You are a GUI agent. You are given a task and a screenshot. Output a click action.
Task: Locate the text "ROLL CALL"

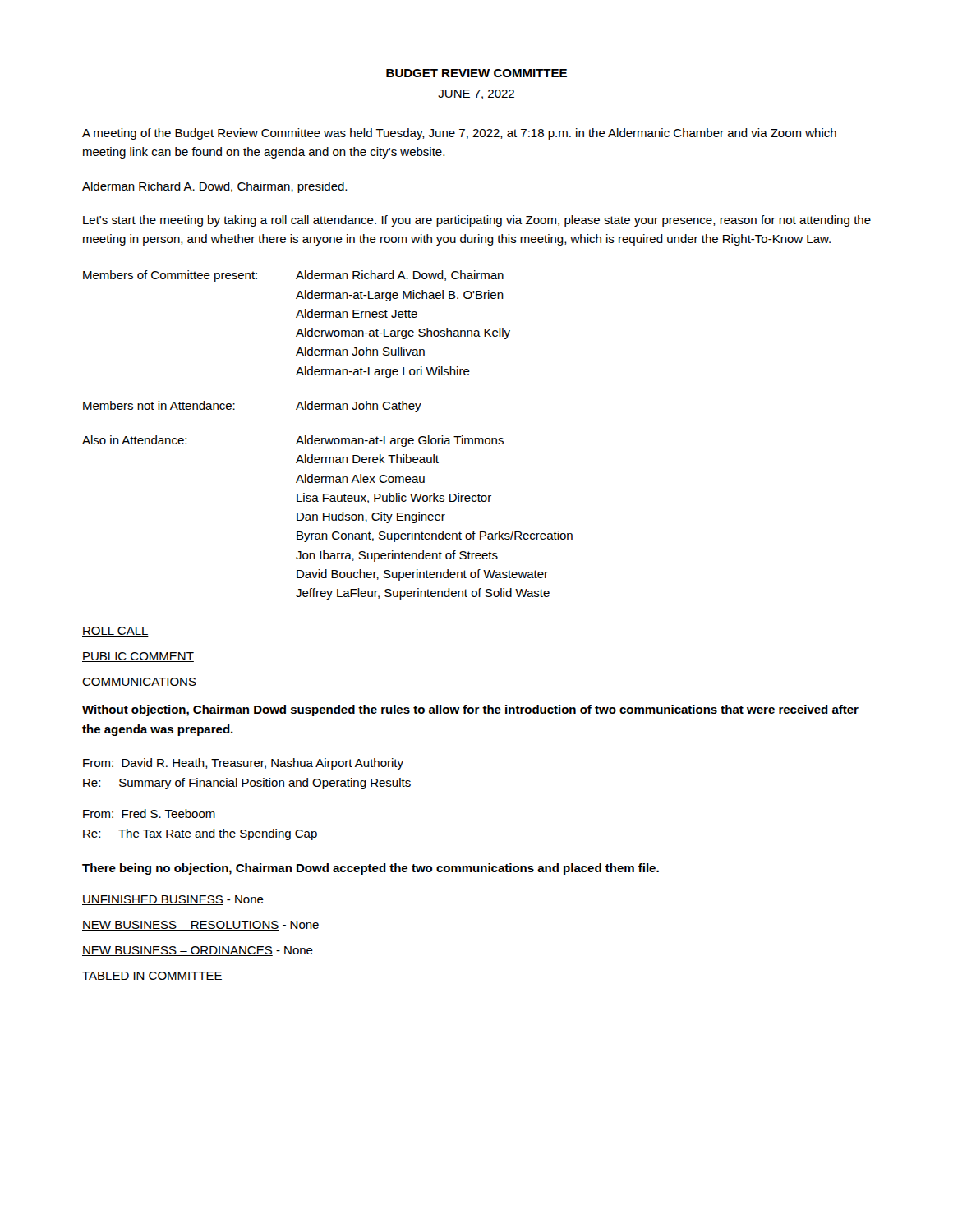coord(115,631)
